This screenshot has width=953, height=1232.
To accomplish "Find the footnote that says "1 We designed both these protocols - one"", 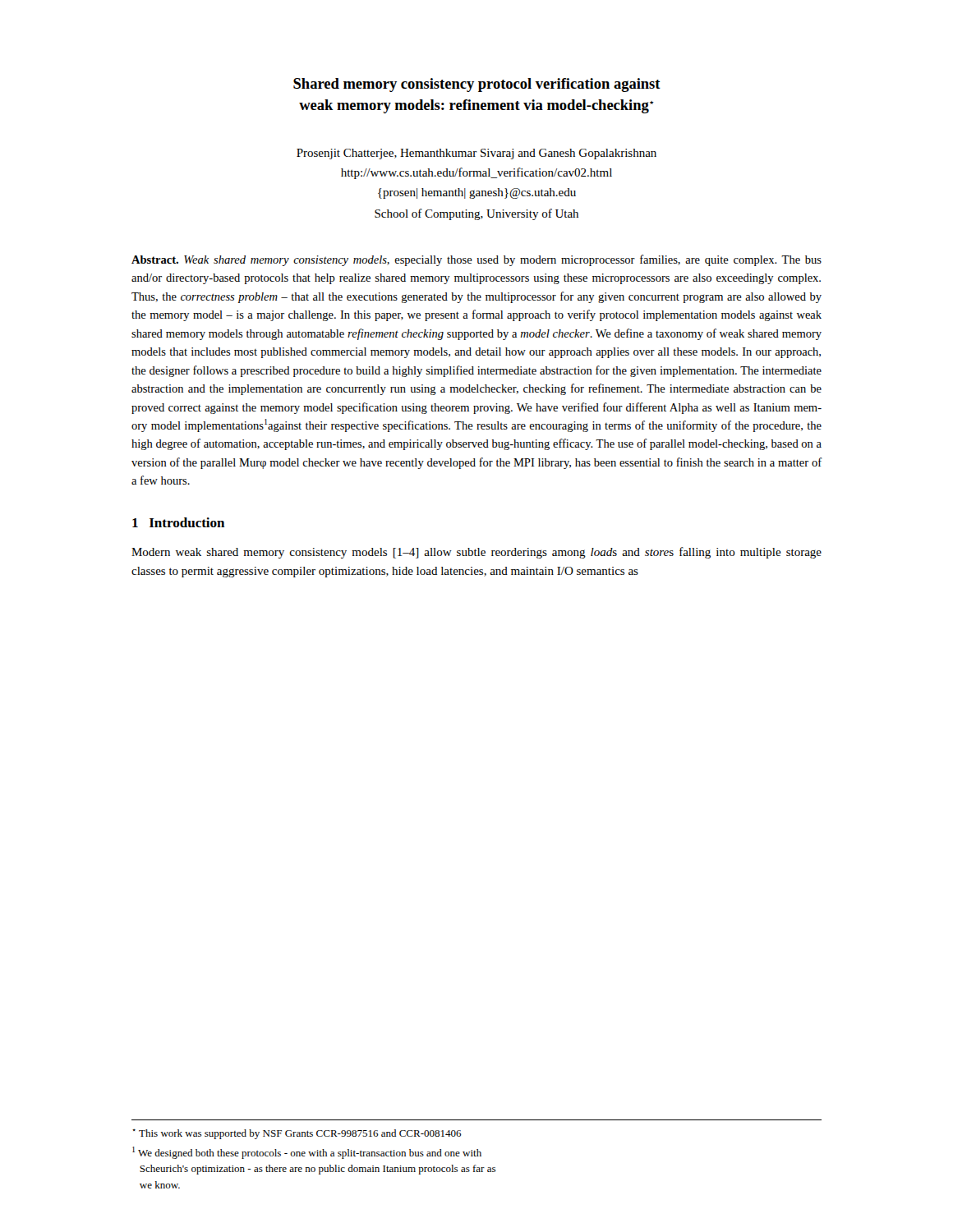I will (x=314, y=1168).
